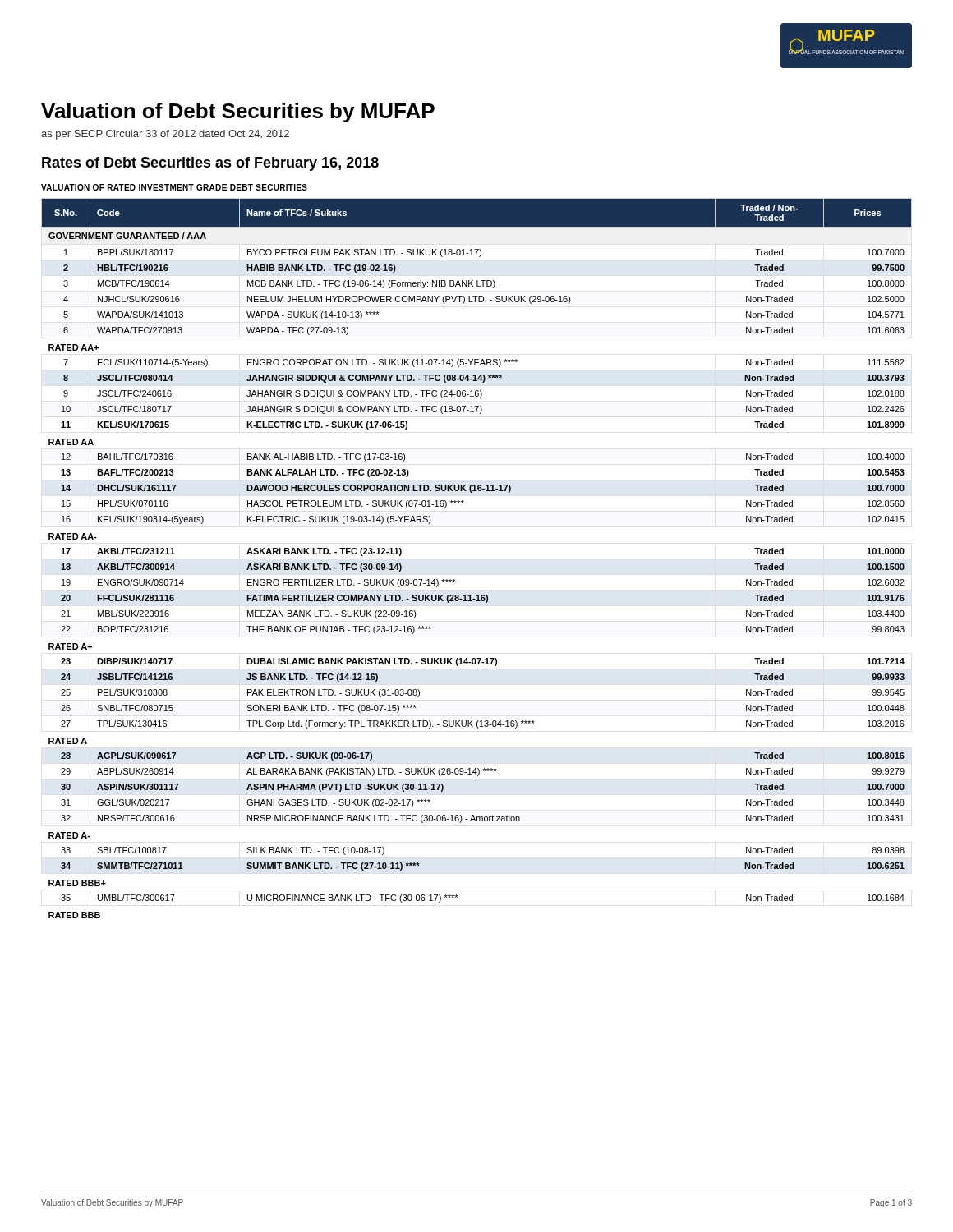The height and width of the screenshot is (1232, 953).
Task: Click on the logo
Action: [846, 46]
